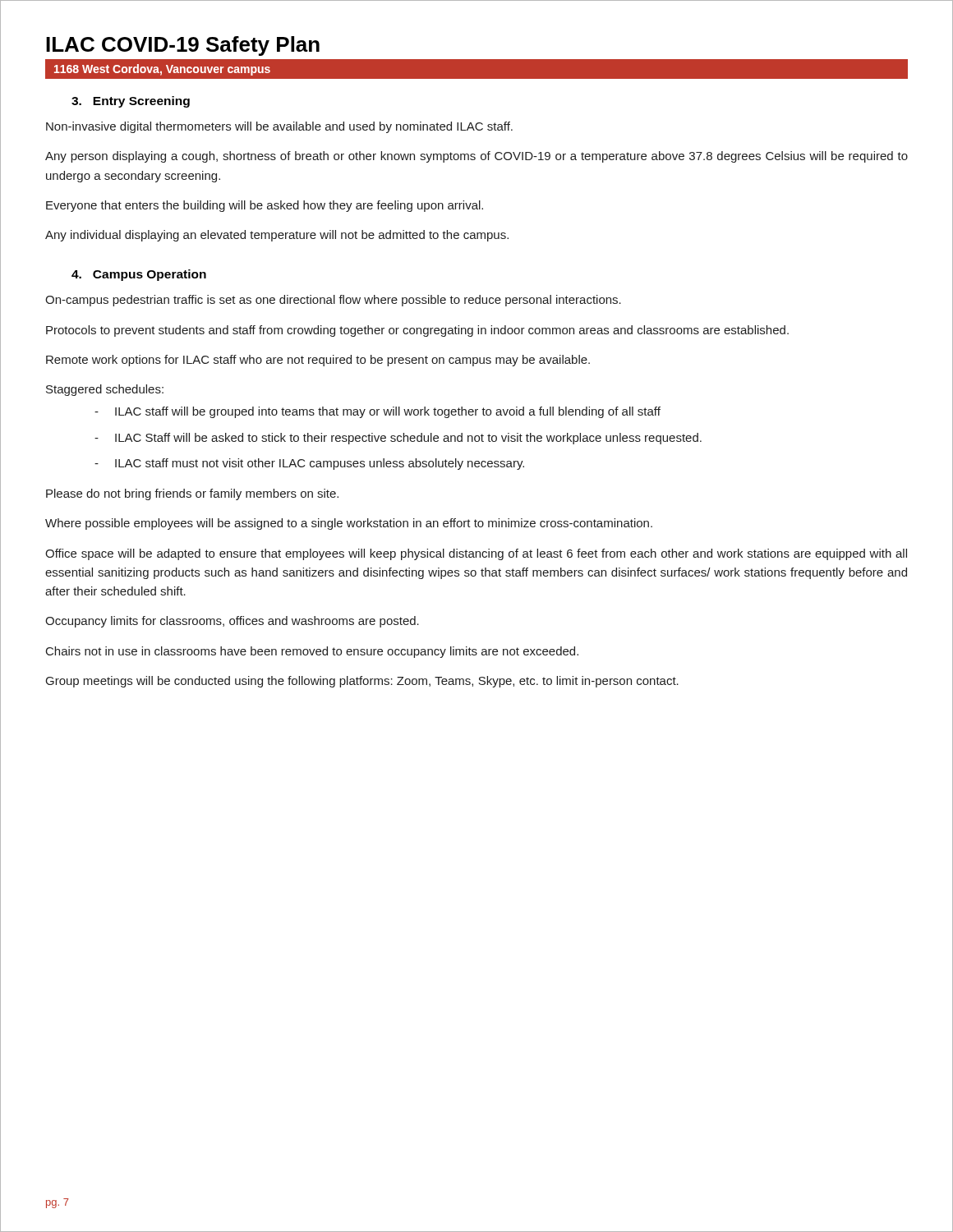Find the block on this page that starts "Chairs not in use in classrooms have"

tap(312, 650)
